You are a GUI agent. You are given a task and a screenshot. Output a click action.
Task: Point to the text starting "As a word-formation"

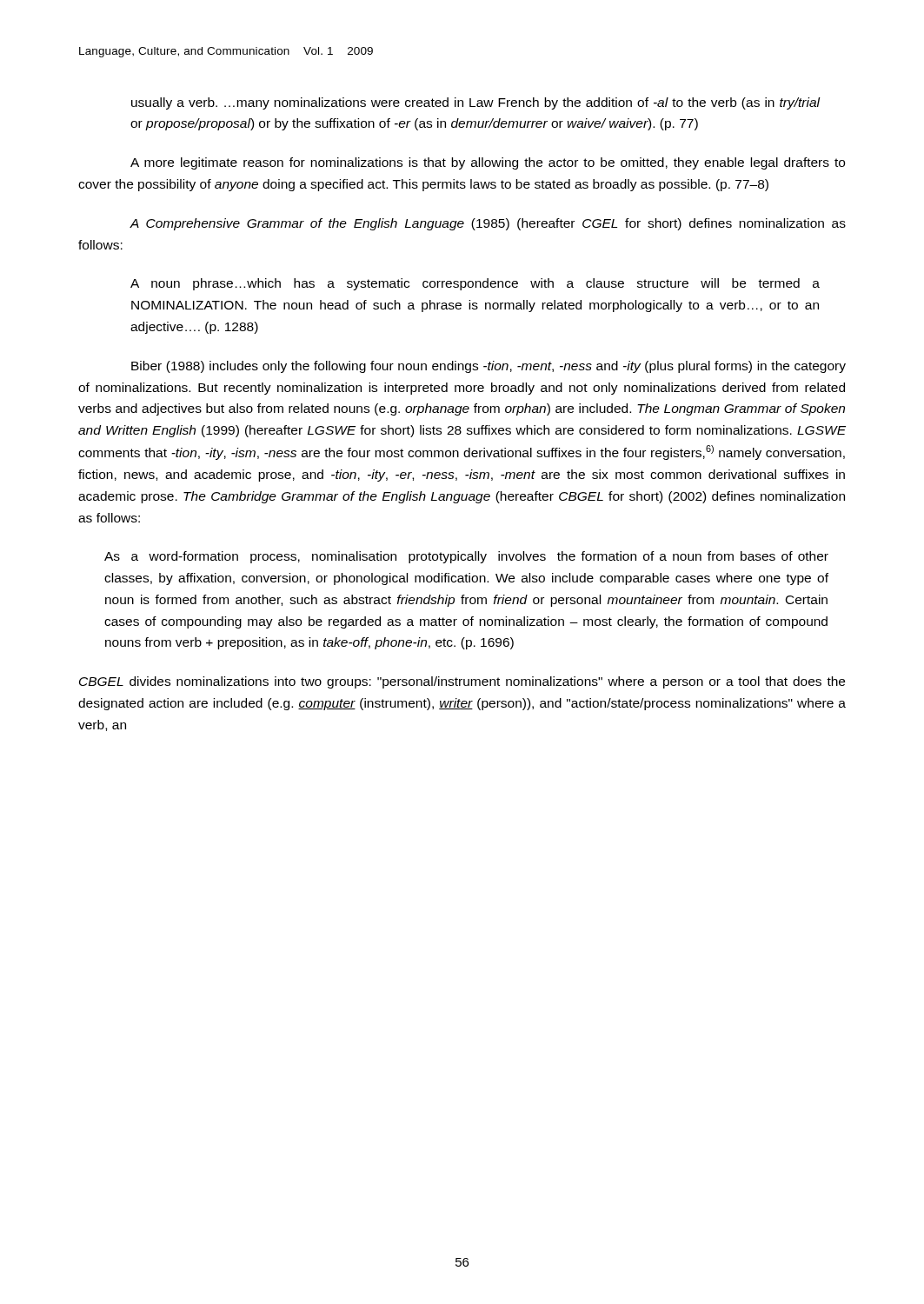(466, 599)
